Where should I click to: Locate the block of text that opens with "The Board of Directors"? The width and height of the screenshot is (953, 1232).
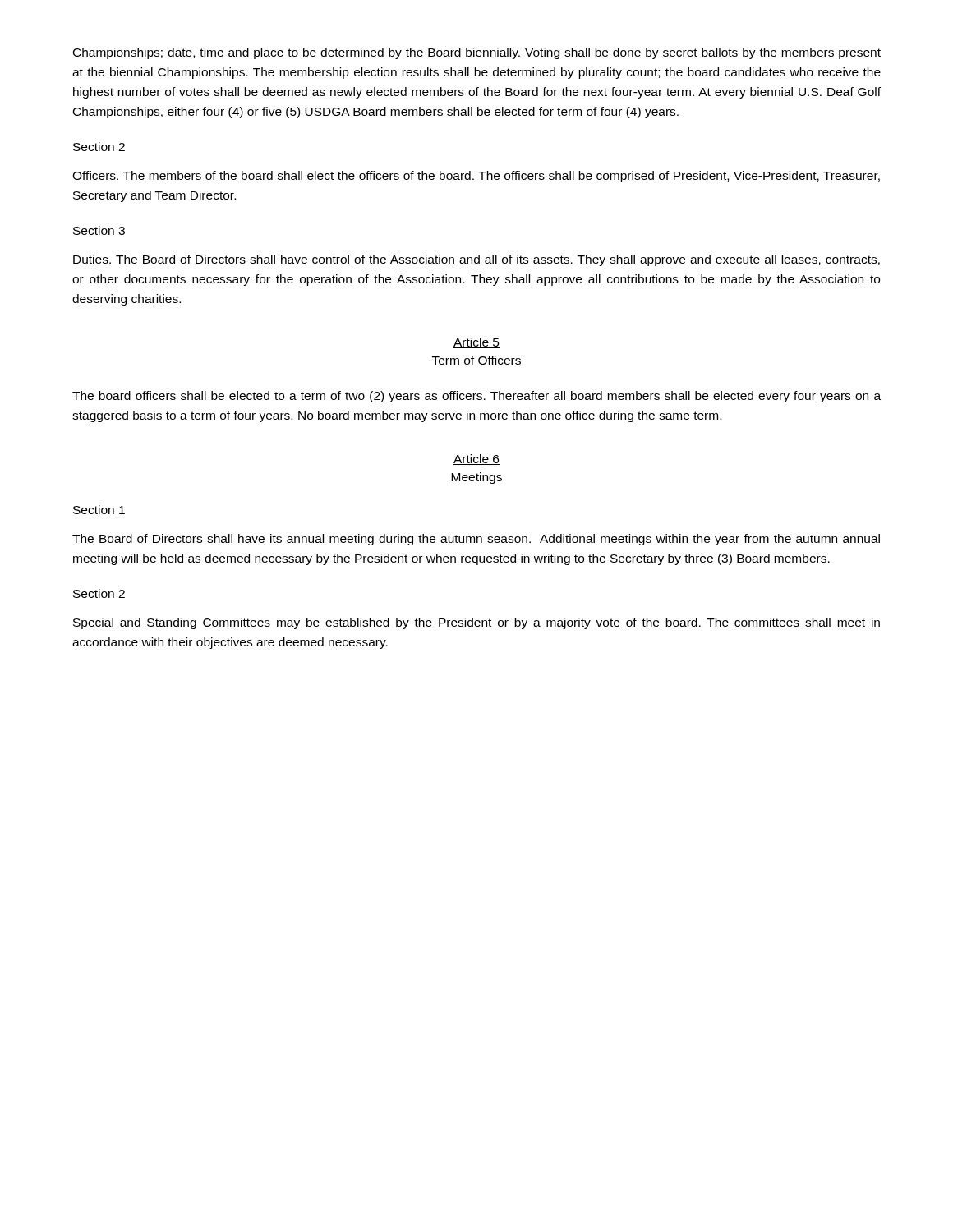pos(476,548)
